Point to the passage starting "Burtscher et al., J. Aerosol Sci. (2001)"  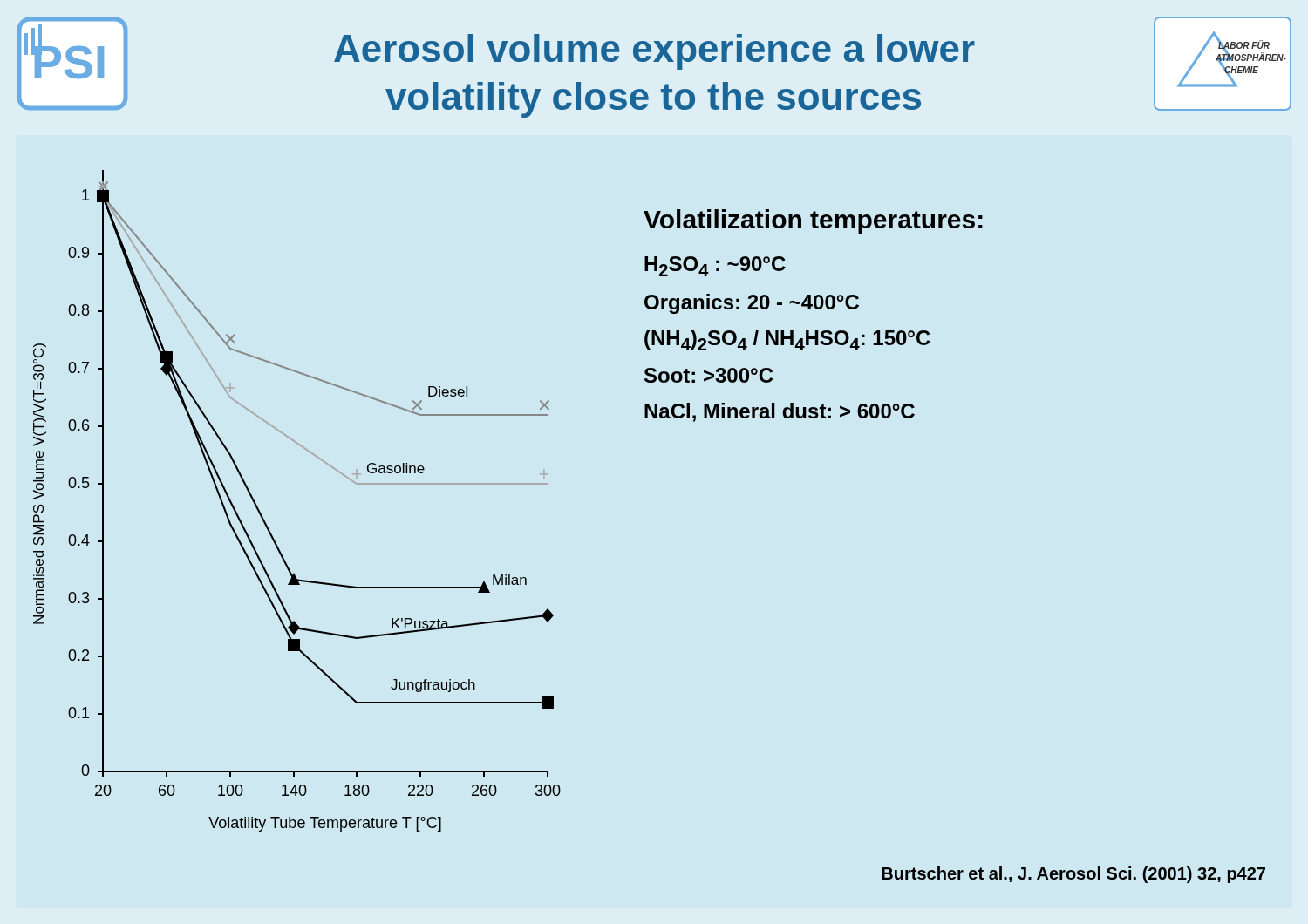tap(1074, 873)
